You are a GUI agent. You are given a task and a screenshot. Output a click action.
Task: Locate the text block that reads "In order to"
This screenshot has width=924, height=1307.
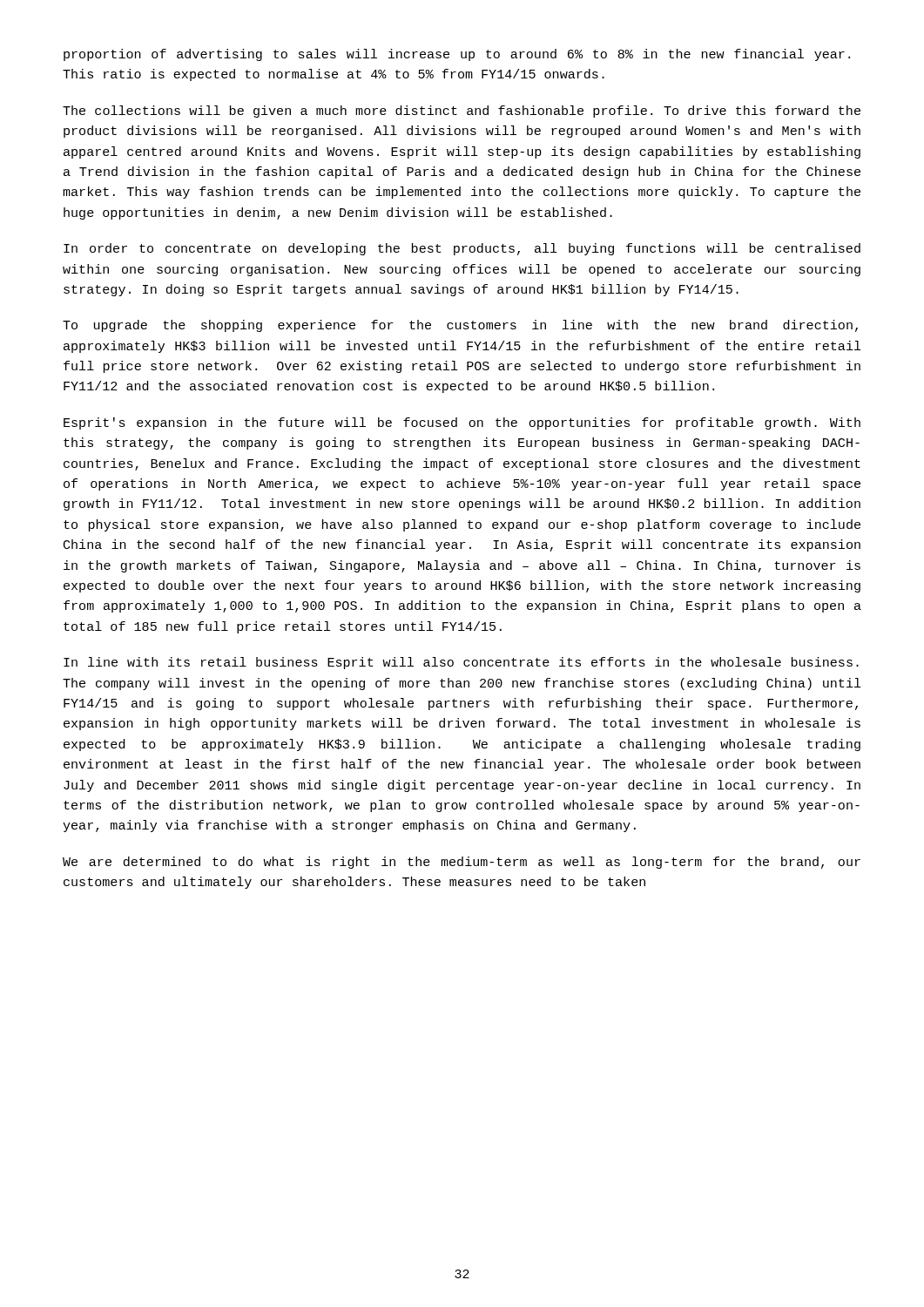coord(462,270)
